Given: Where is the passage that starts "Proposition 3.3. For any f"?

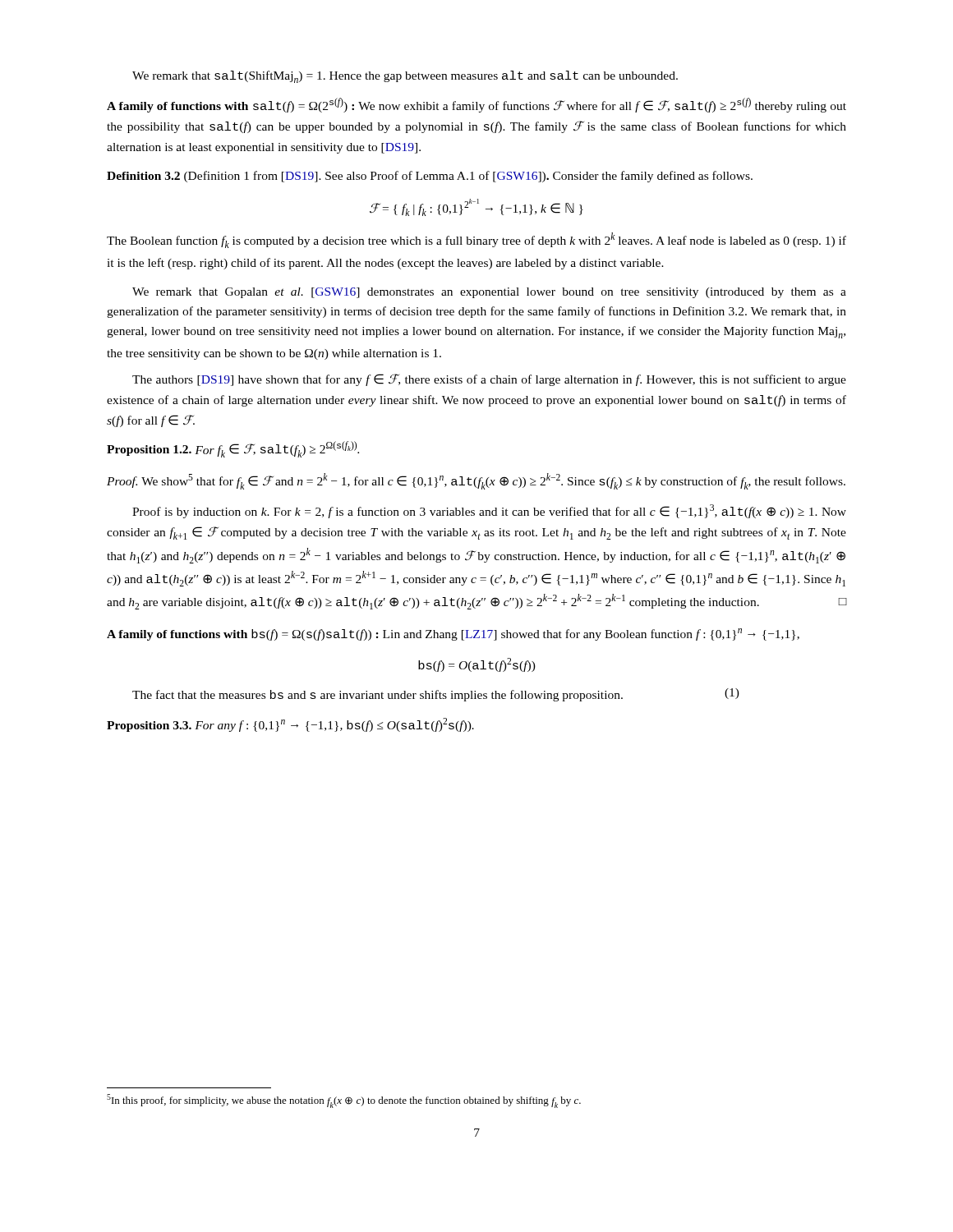Looking at the screenshot, I should tap(476, 726).
